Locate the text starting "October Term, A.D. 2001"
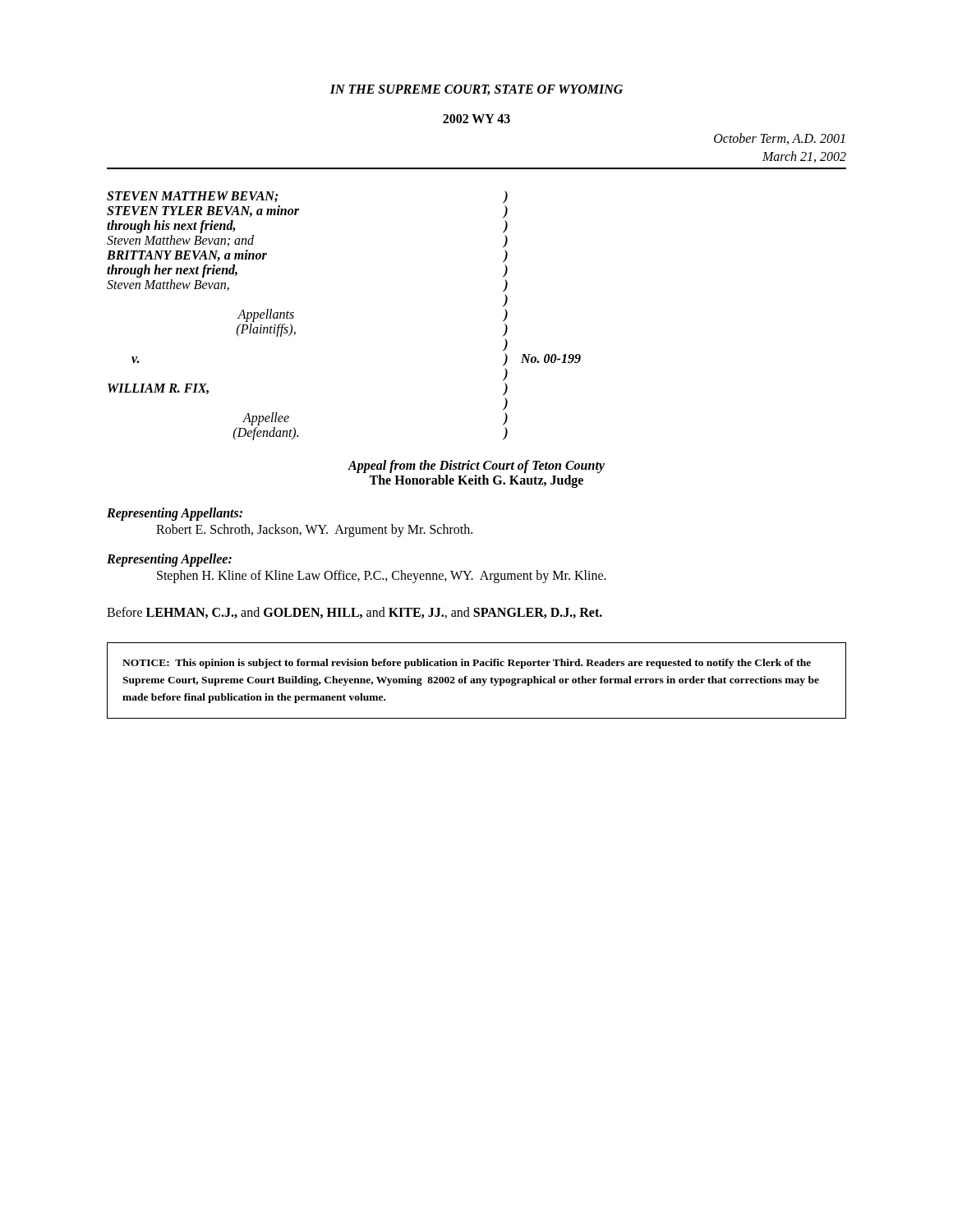 [780, 138]
